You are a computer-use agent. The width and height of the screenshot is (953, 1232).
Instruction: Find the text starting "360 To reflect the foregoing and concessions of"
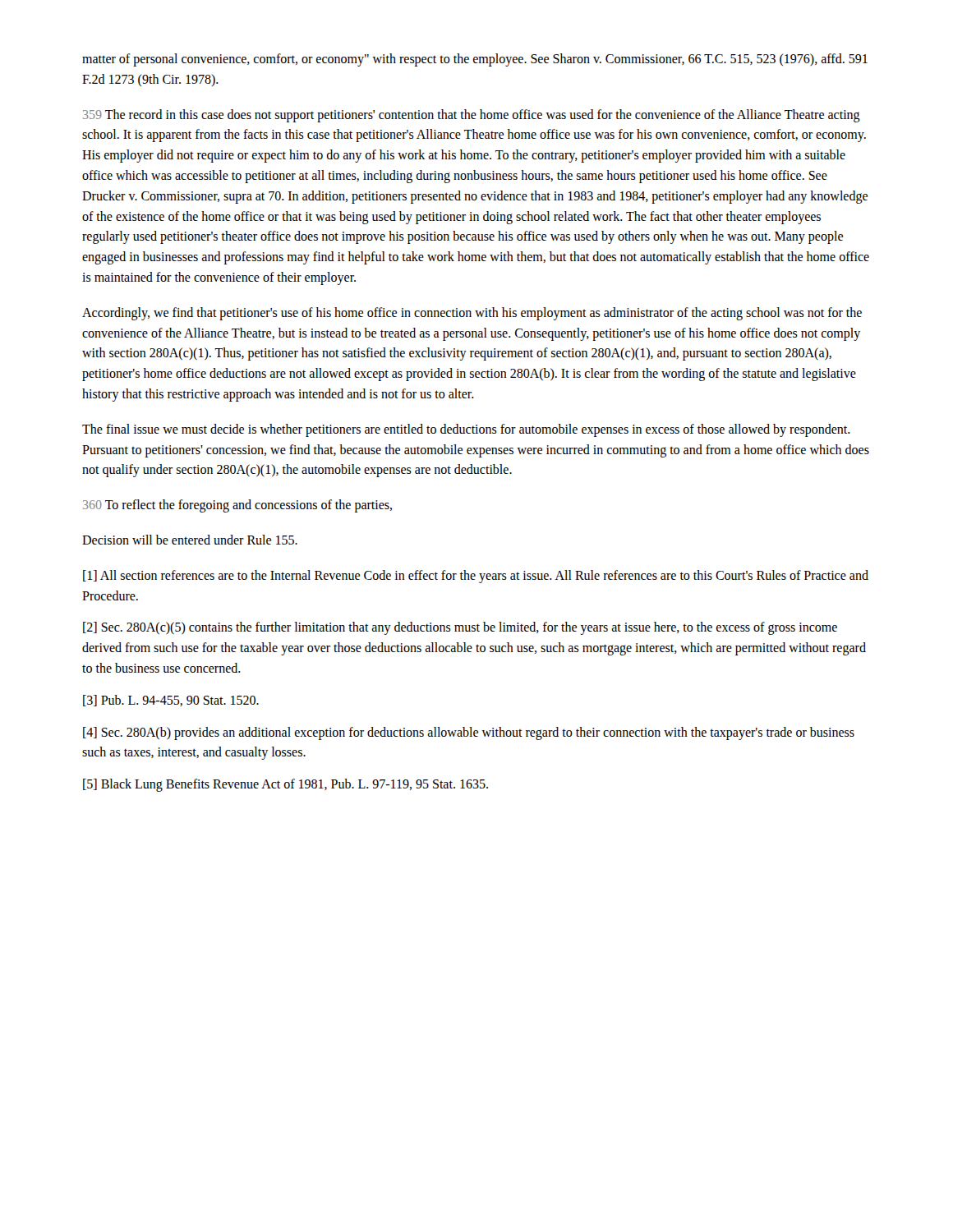point(237,505)
